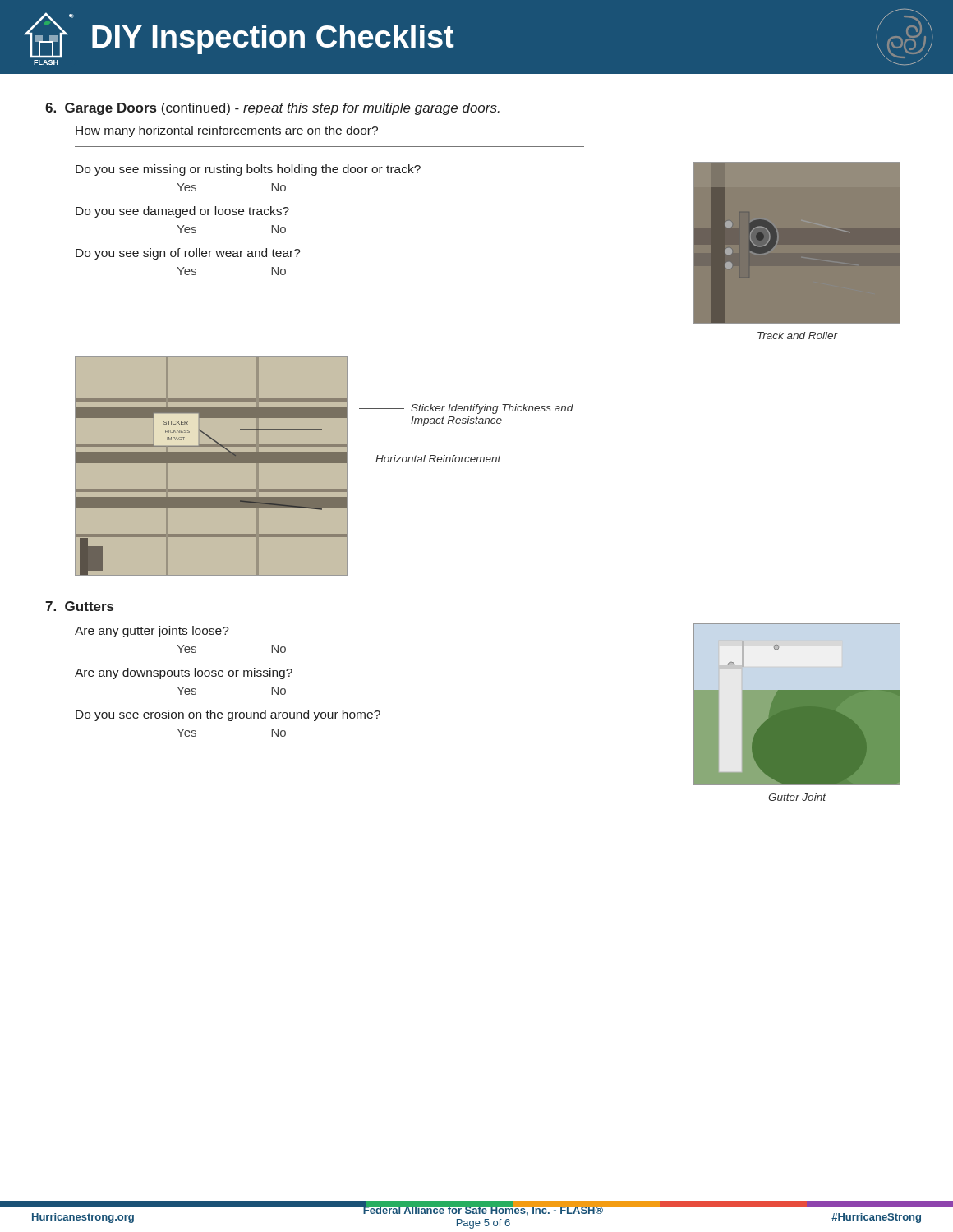953x1232 pixels.
Task: Select the text block starting "Sticker Identifying Thickness andImpact Resistance"
Action: tap(466, 414)
